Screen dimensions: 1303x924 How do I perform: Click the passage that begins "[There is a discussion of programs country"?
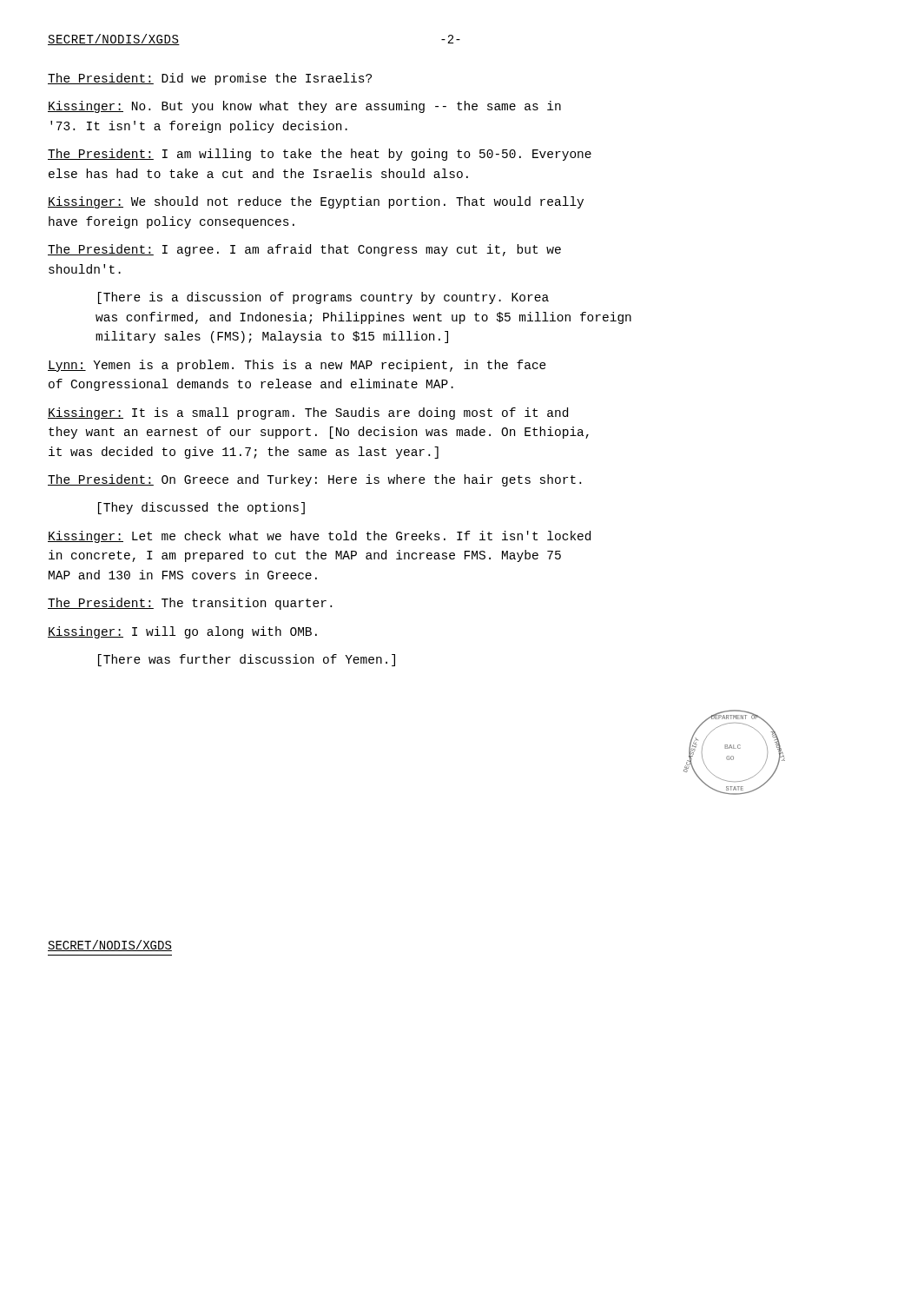coord(364,318)
